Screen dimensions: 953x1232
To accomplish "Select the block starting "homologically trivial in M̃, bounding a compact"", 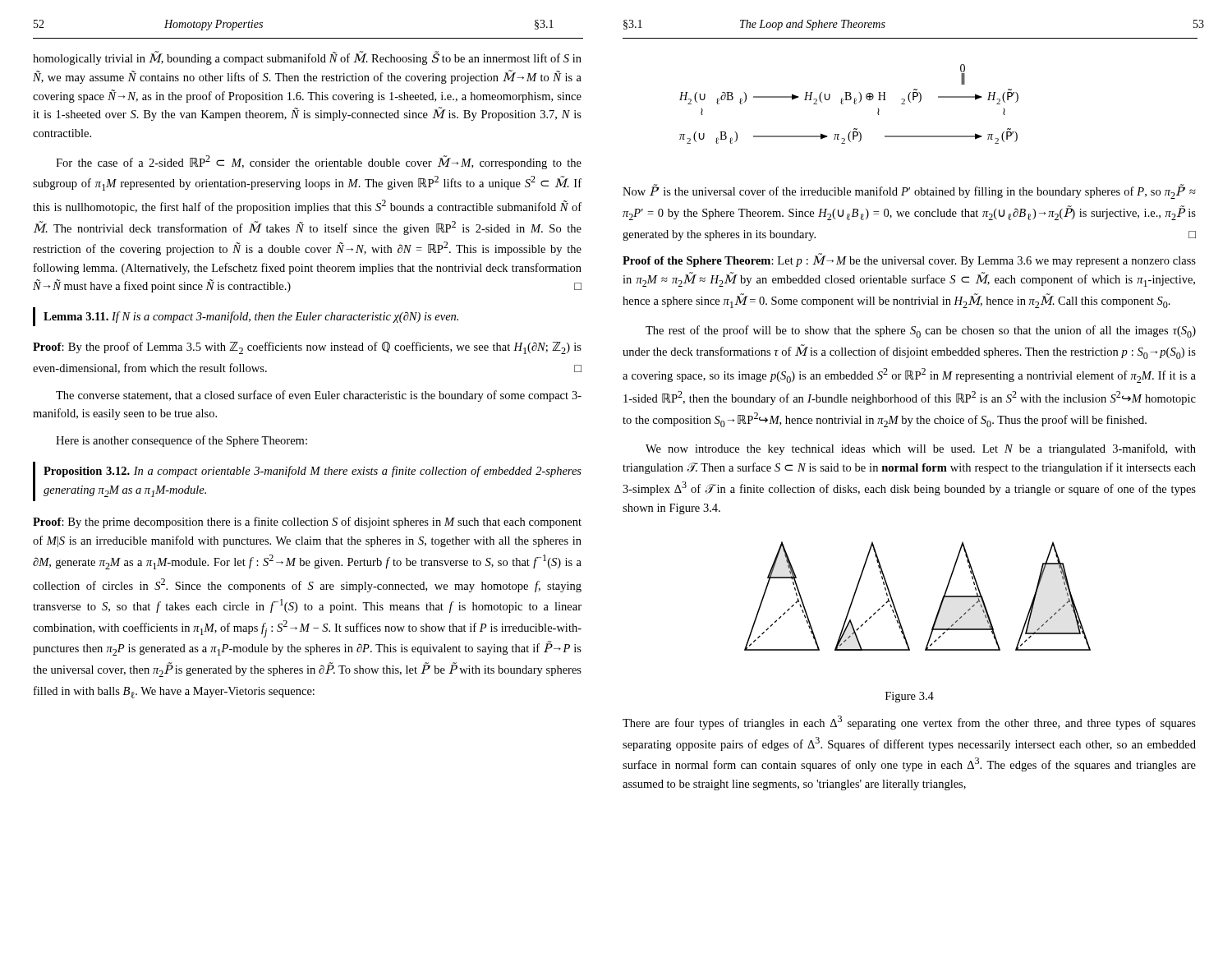I will coord(307,96).
